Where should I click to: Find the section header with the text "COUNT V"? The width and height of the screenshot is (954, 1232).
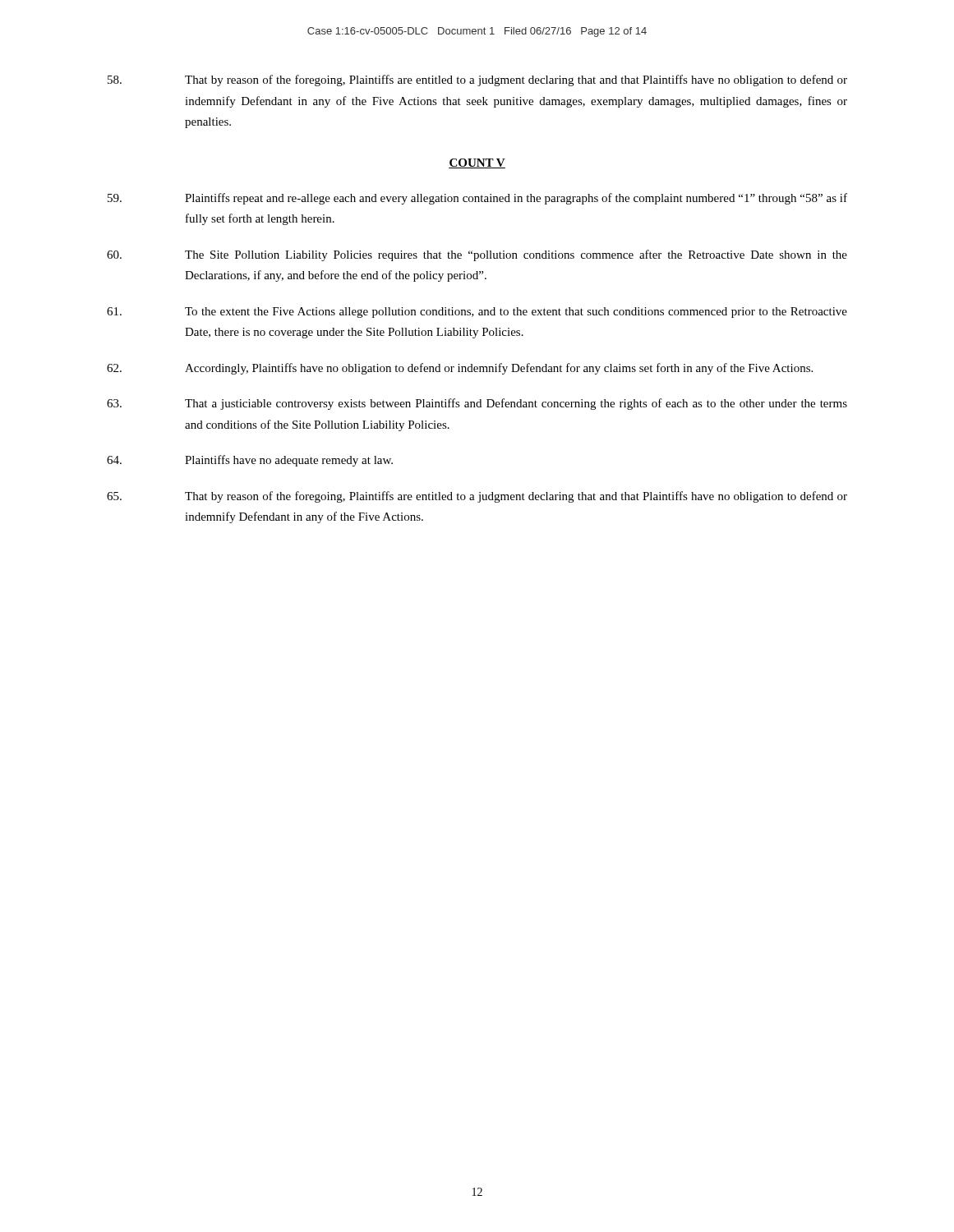point(477,162)
